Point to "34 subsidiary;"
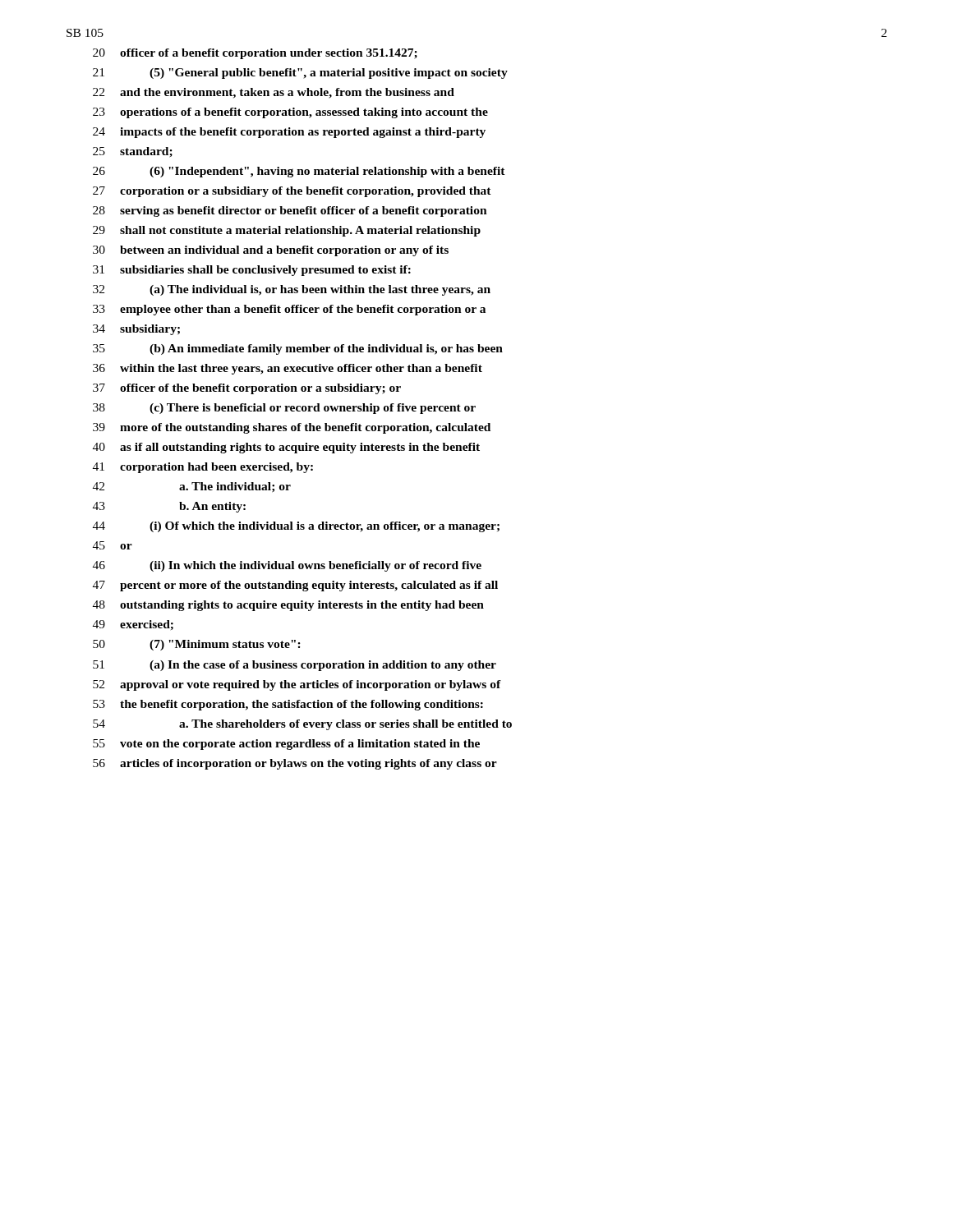Screen dimensions: 1232x953 click(136, 330)
